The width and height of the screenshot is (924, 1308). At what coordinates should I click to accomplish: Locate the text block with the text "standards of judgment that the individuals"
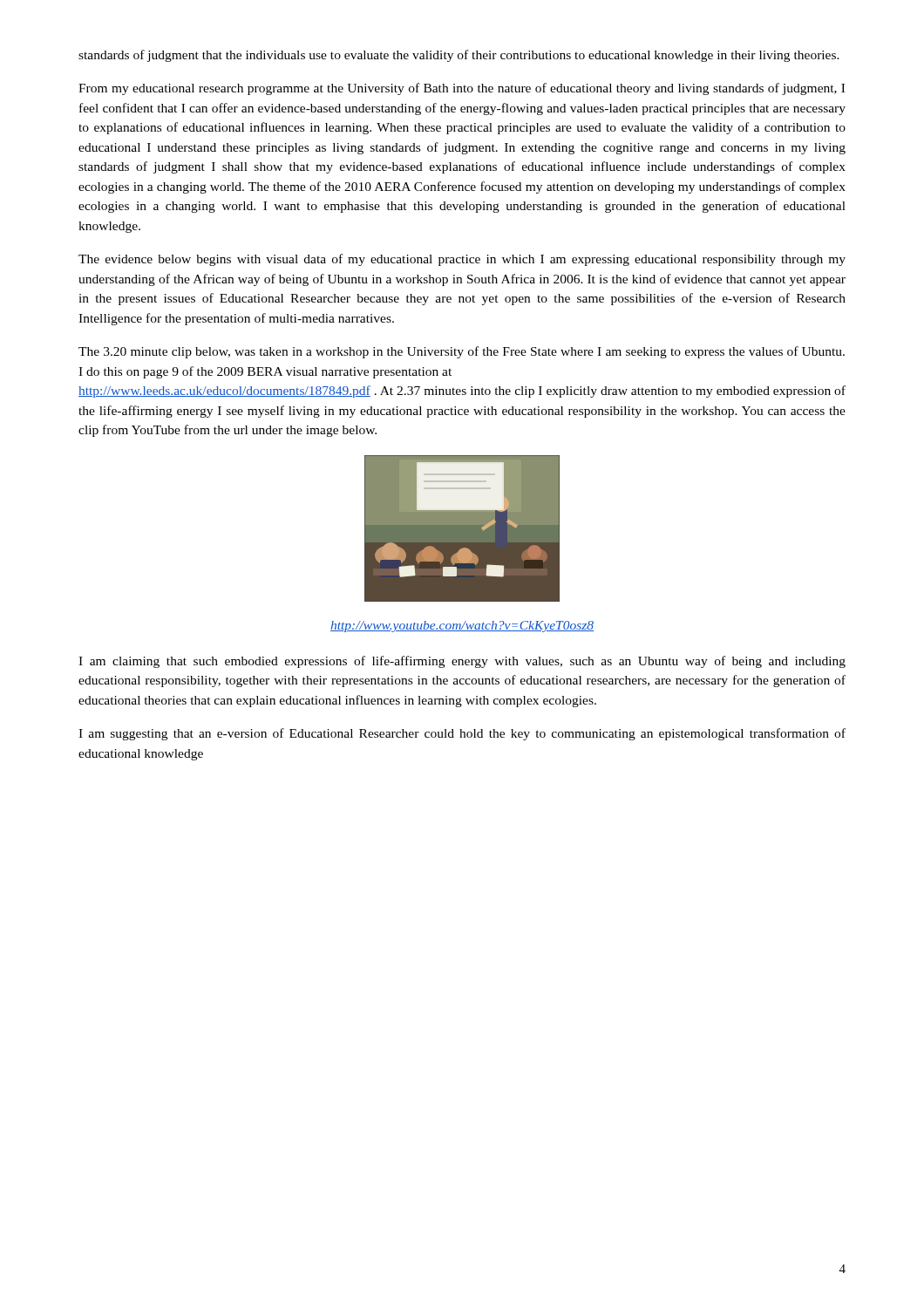coord(462,55)
